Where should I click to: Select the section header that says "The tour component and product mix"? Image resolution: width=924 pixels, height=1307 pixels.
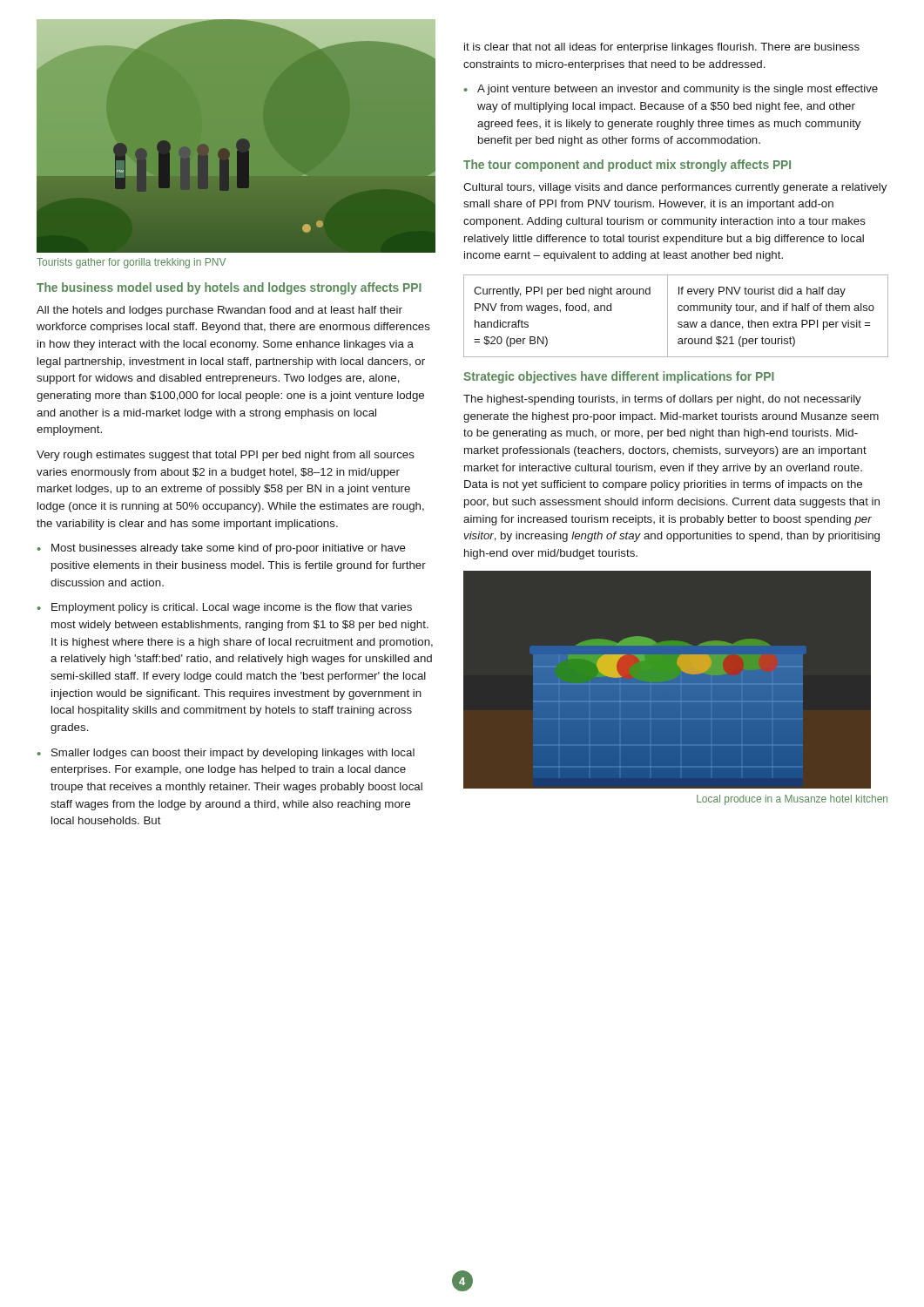pyautogui.click(x=628, y=165)
